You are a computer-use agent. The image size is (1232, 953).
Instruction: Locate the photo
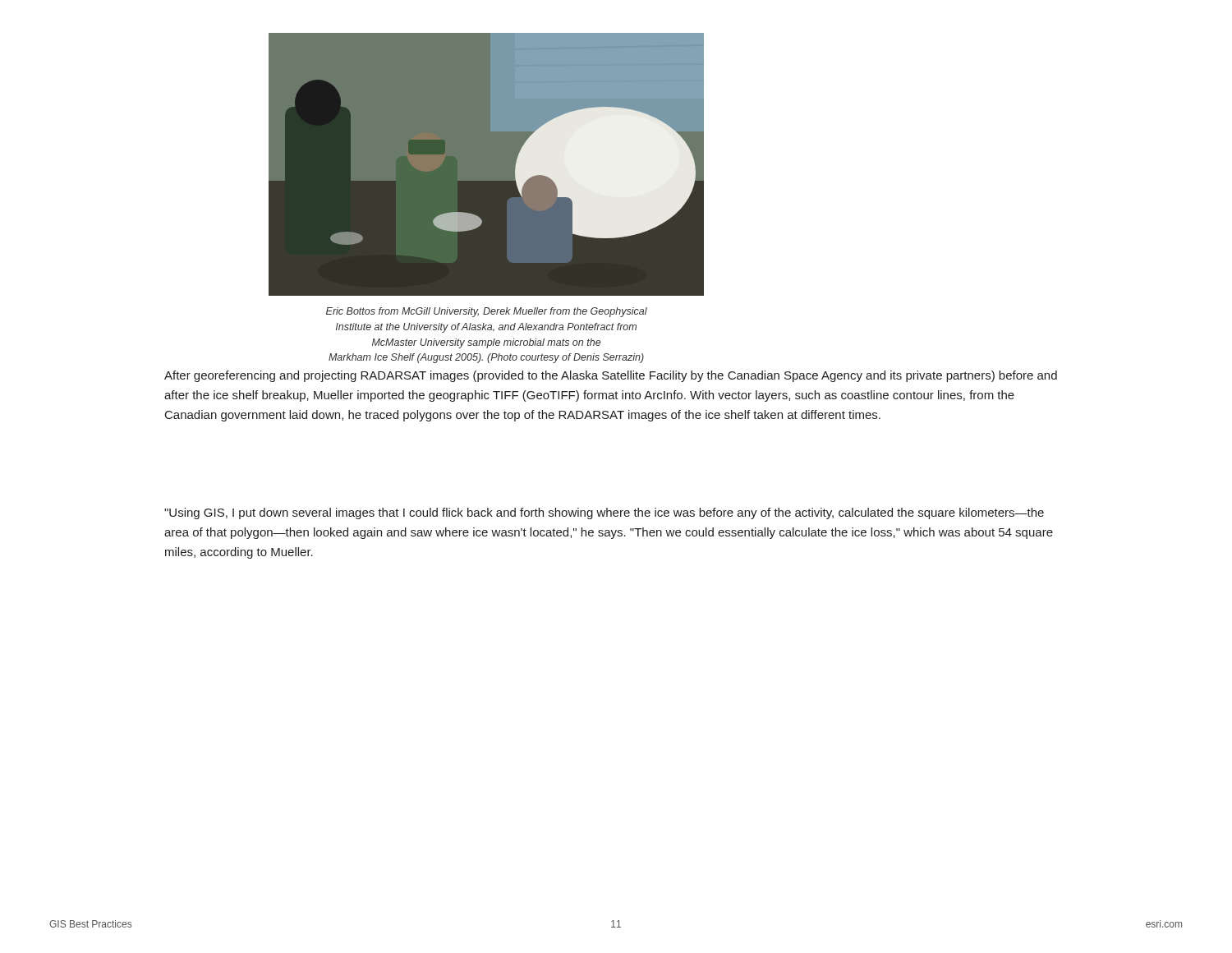point(486,199)
